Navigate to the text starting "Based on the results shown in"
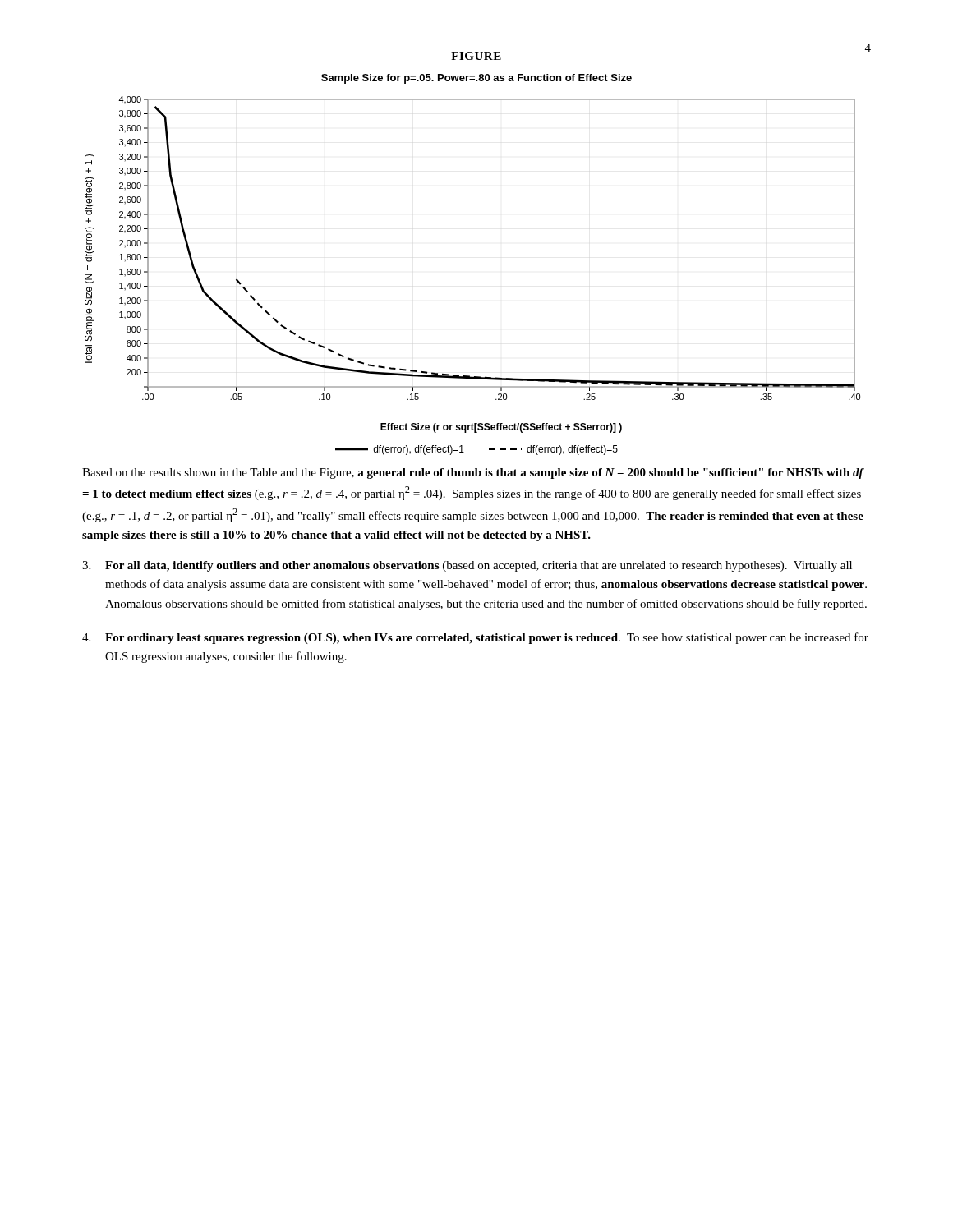953x1232 pixels. coord(473,503)
